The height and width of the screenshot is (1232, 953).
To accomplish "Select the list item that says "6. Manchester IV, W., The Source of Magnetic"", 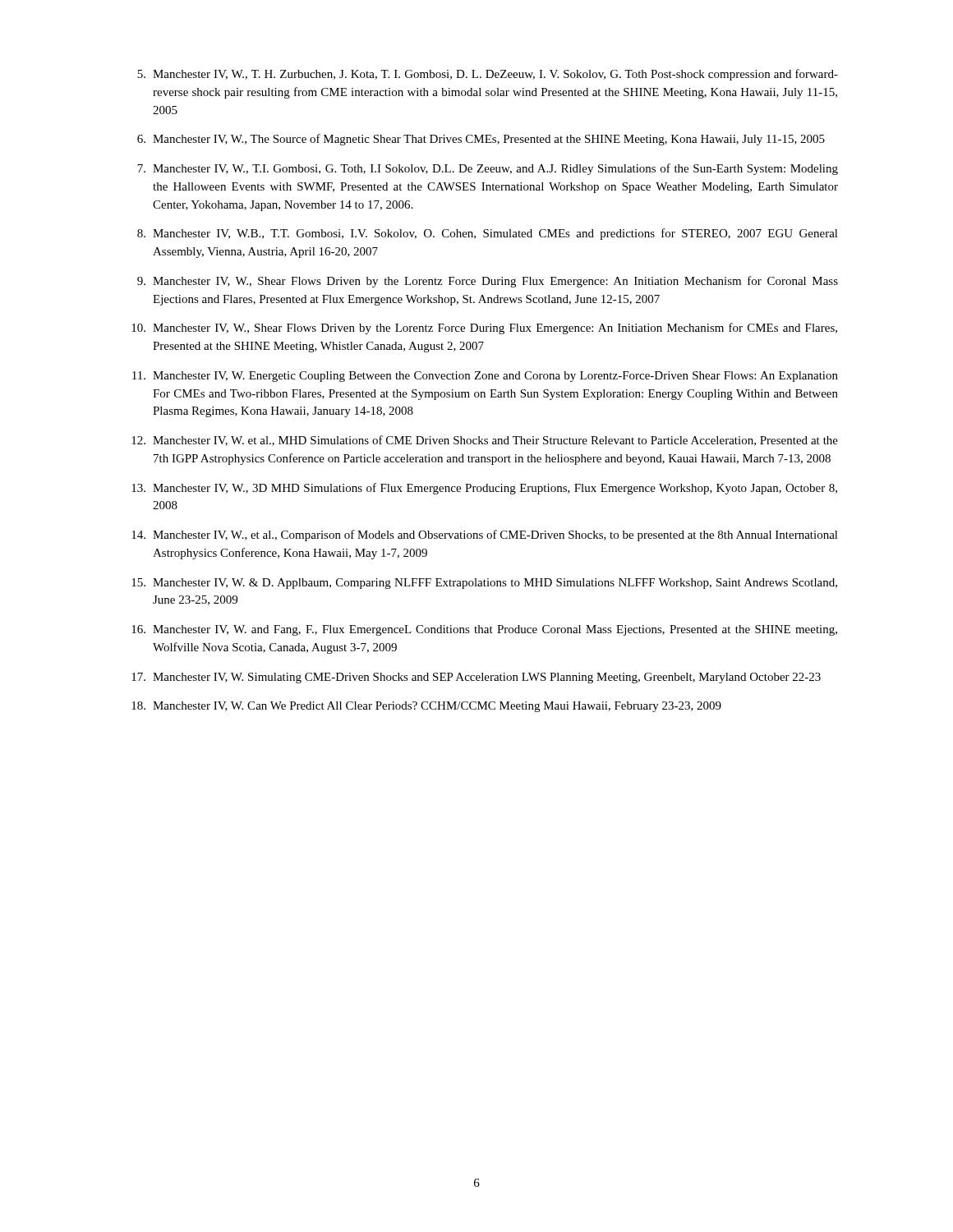I will [476, 140].
